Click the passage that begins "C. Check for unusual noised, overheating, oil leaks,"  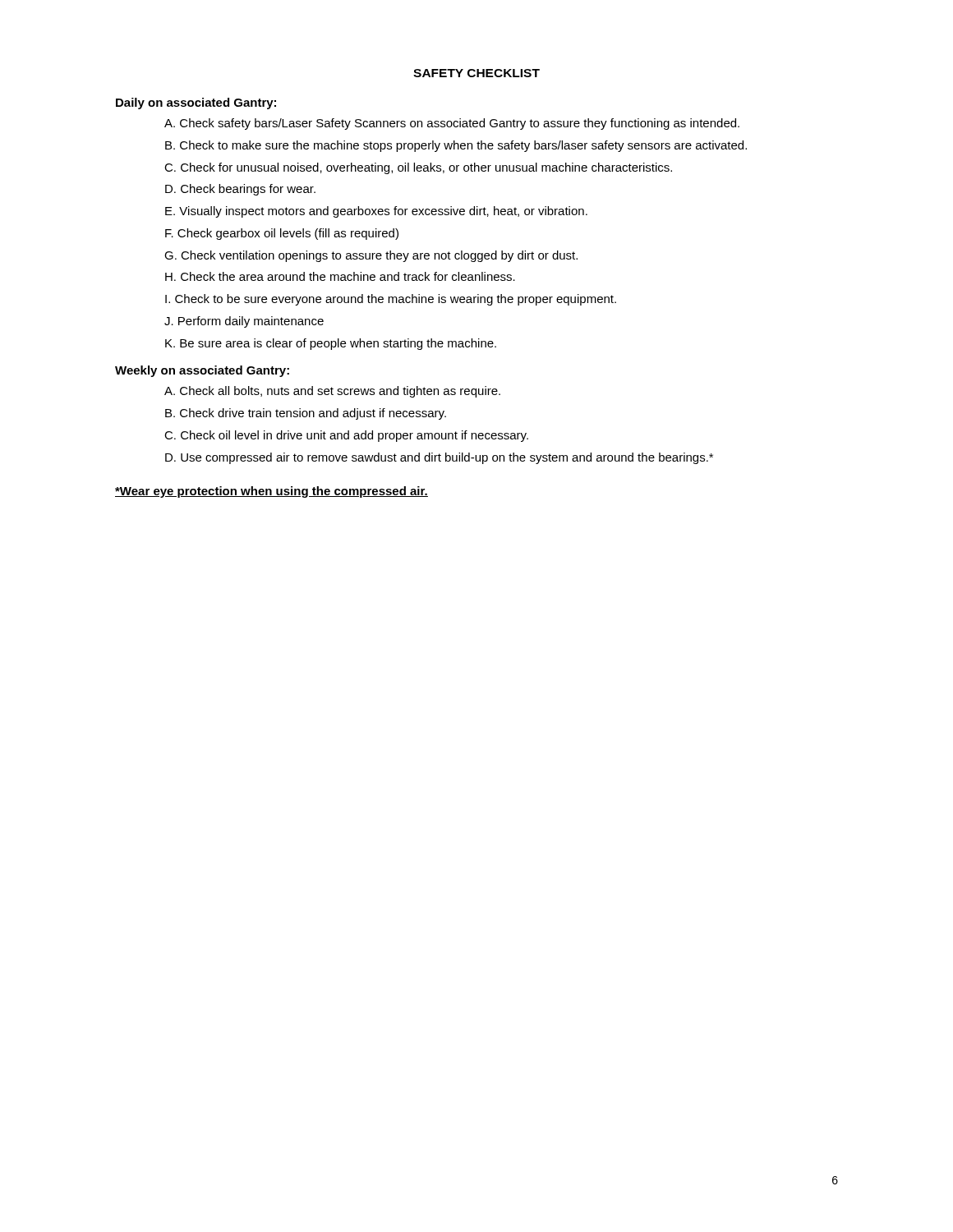pos(419,167)
